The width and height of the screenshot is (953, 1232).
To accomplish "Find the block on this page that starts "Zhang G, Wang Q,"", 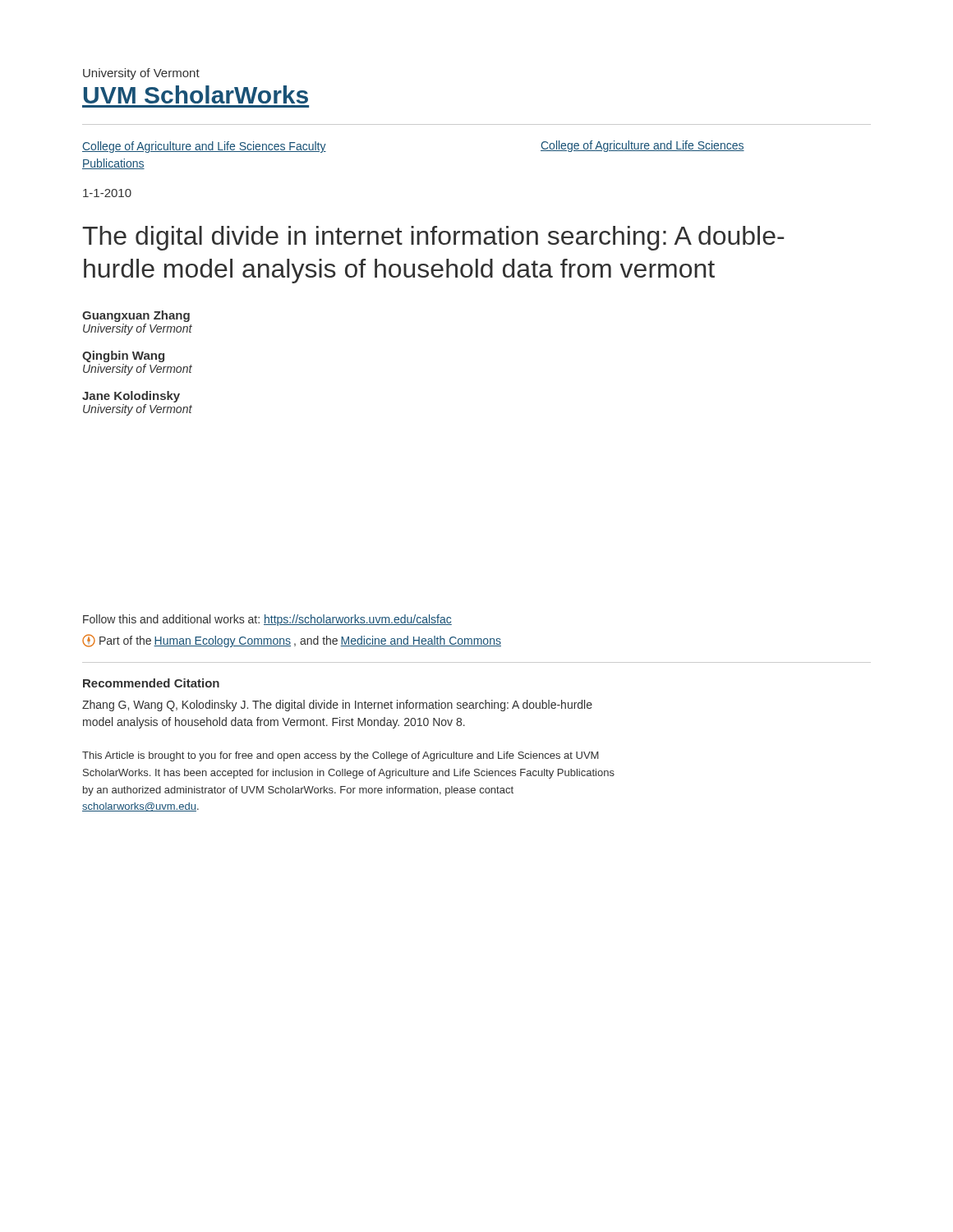I will pos(337,713).
